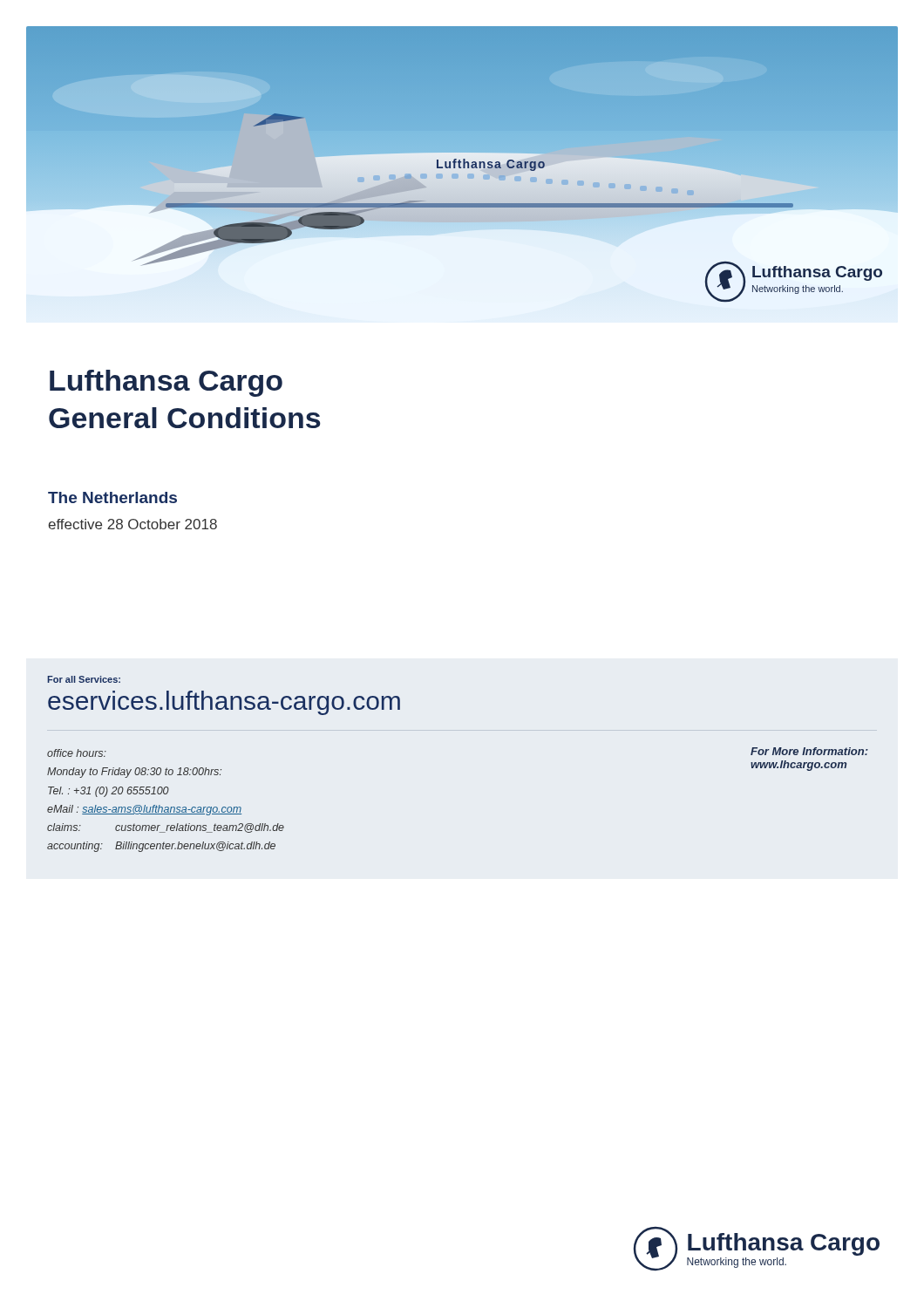This screenshot has width=924, height=1308.
Task: Click on the logo
Action: tap(756, 1249)
